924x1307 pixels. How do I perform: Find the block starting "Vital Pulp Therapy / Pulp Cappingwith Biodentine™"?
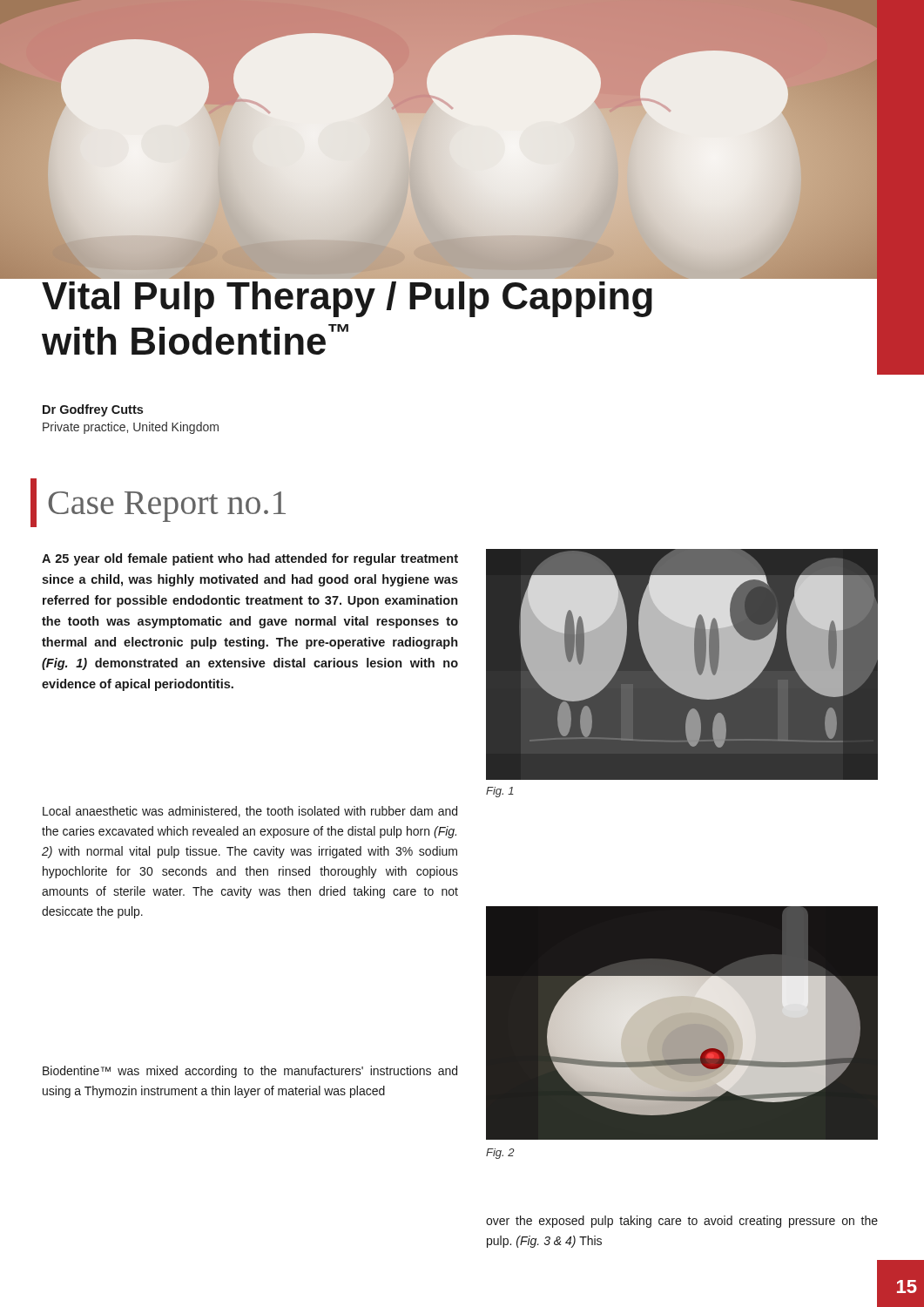pyautogui.click(x=451, y=319)
